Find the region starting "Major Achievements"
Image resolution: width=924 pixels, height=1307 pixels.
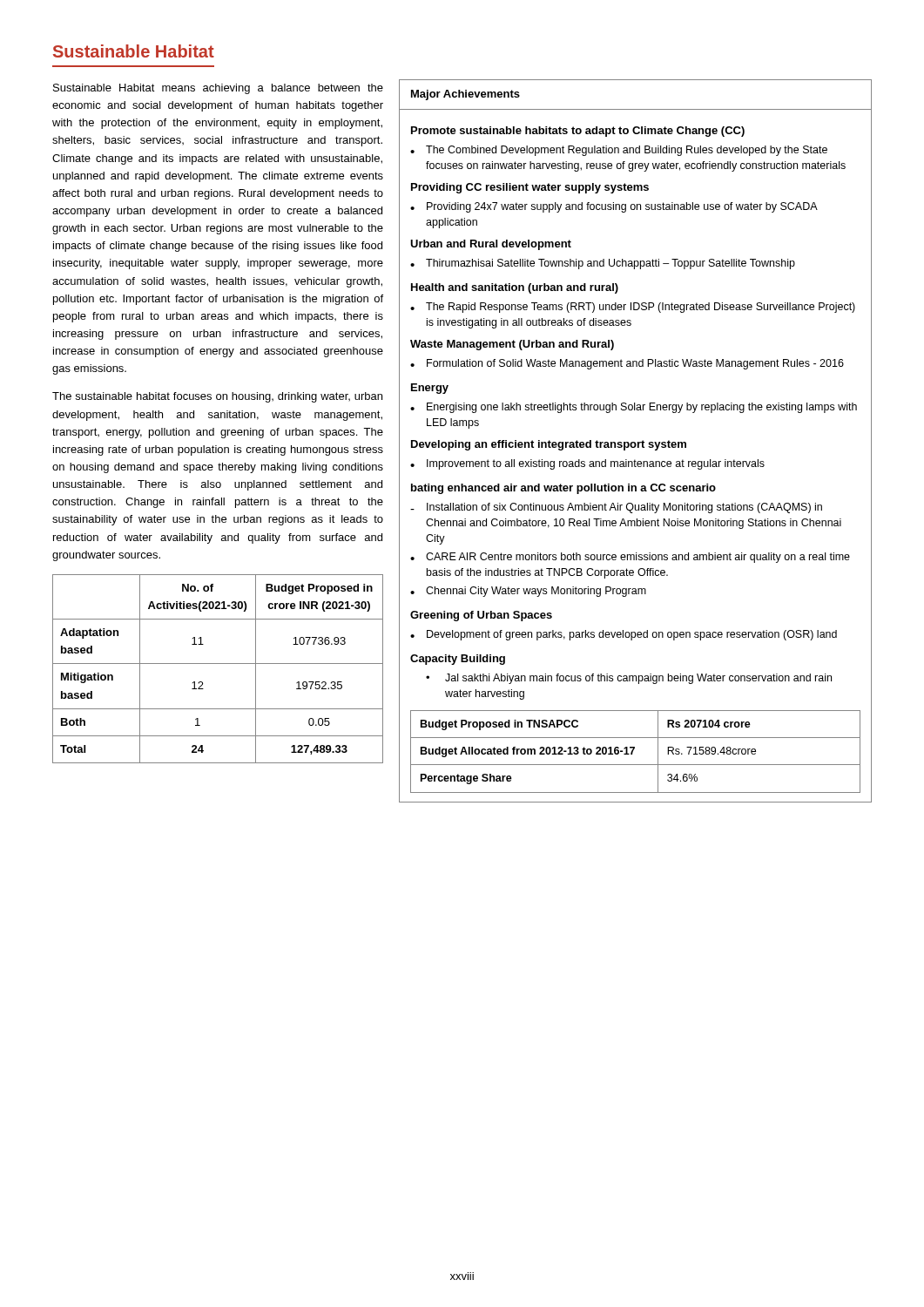pos(465,94)
